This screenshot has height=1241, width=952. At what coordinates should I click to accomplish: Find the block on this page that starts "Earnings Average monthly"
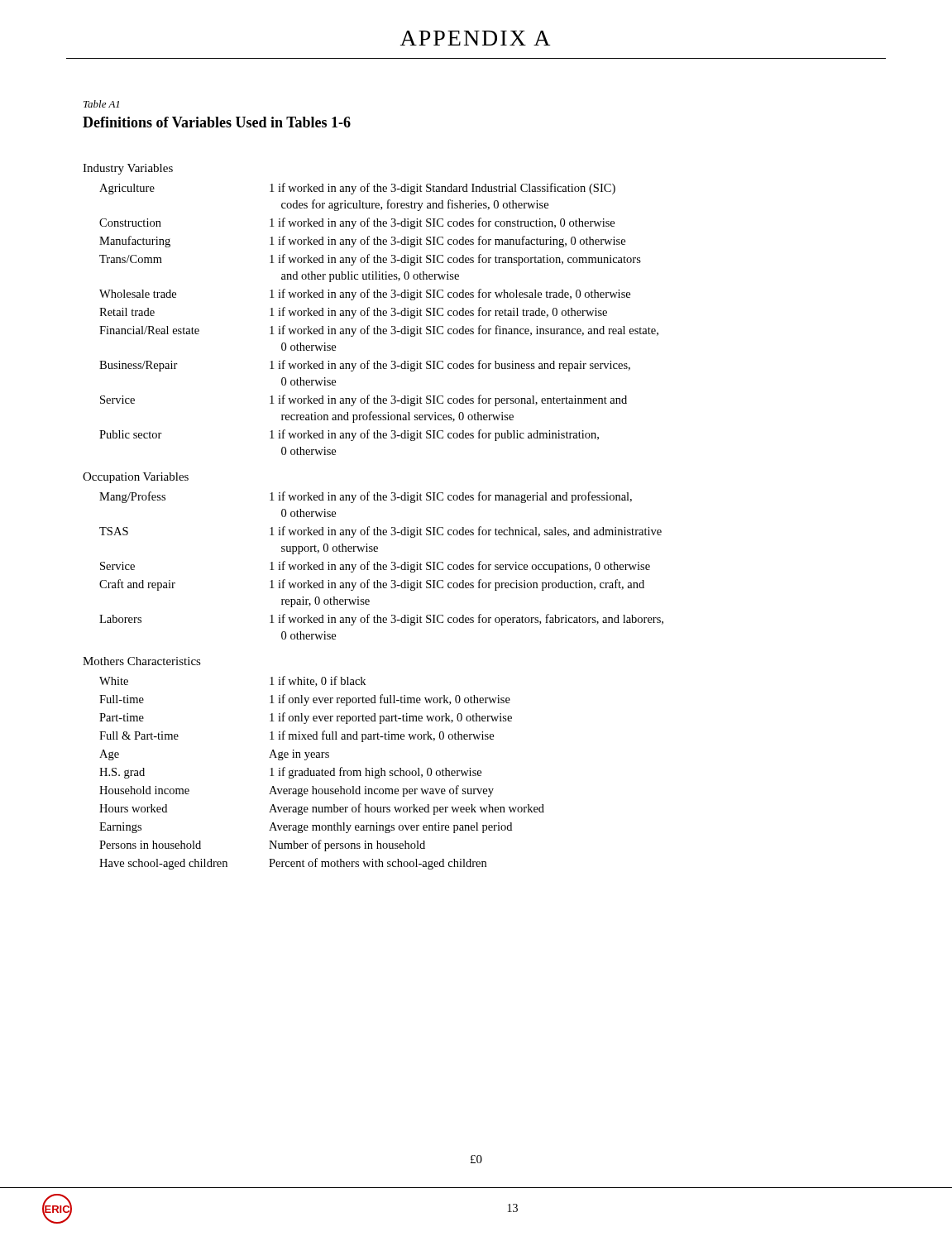(484, 827)
